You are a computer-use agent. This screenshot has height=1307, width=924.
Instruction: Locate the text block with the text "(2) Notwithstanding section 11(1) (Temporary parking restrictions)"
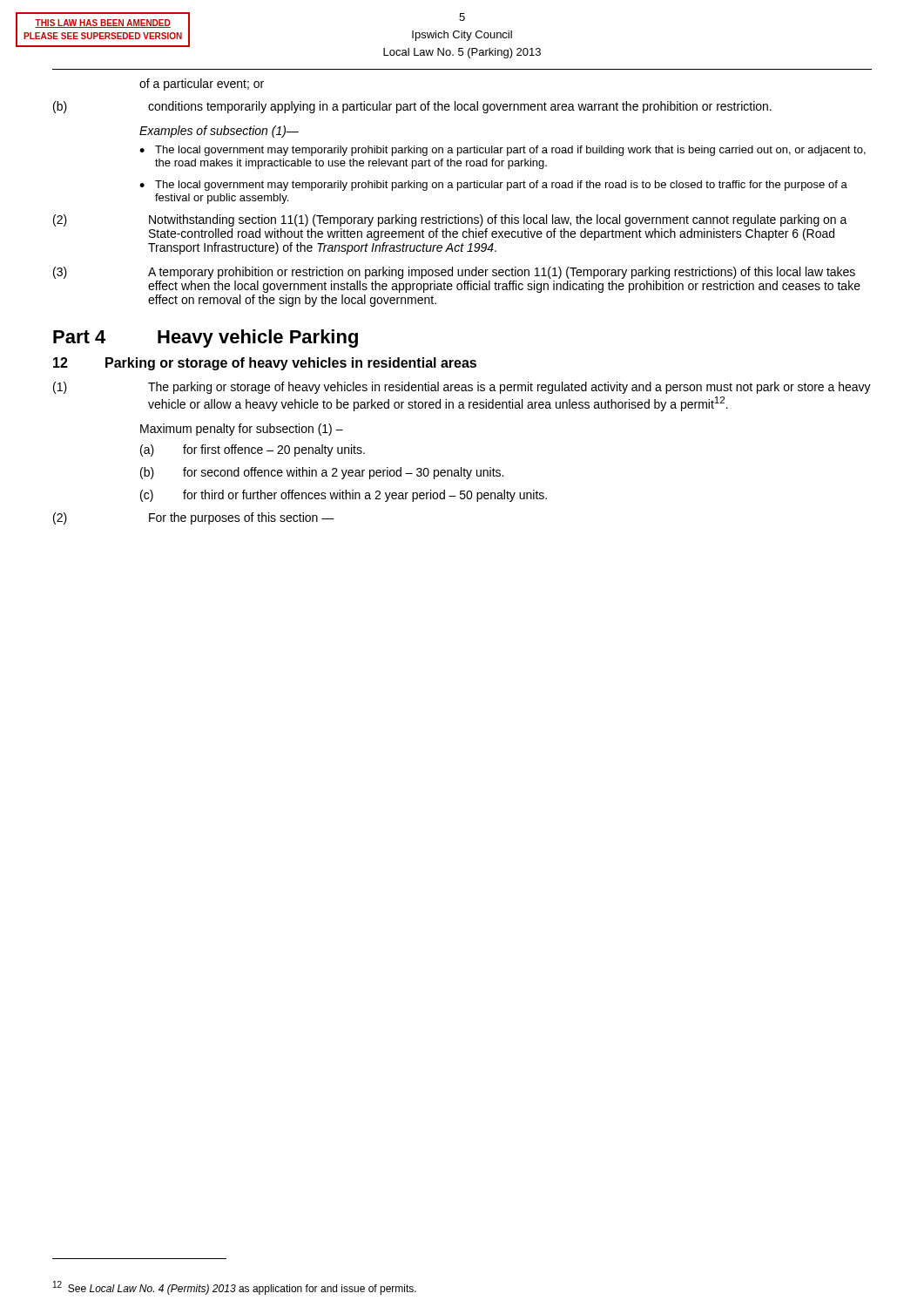point(462,234)
